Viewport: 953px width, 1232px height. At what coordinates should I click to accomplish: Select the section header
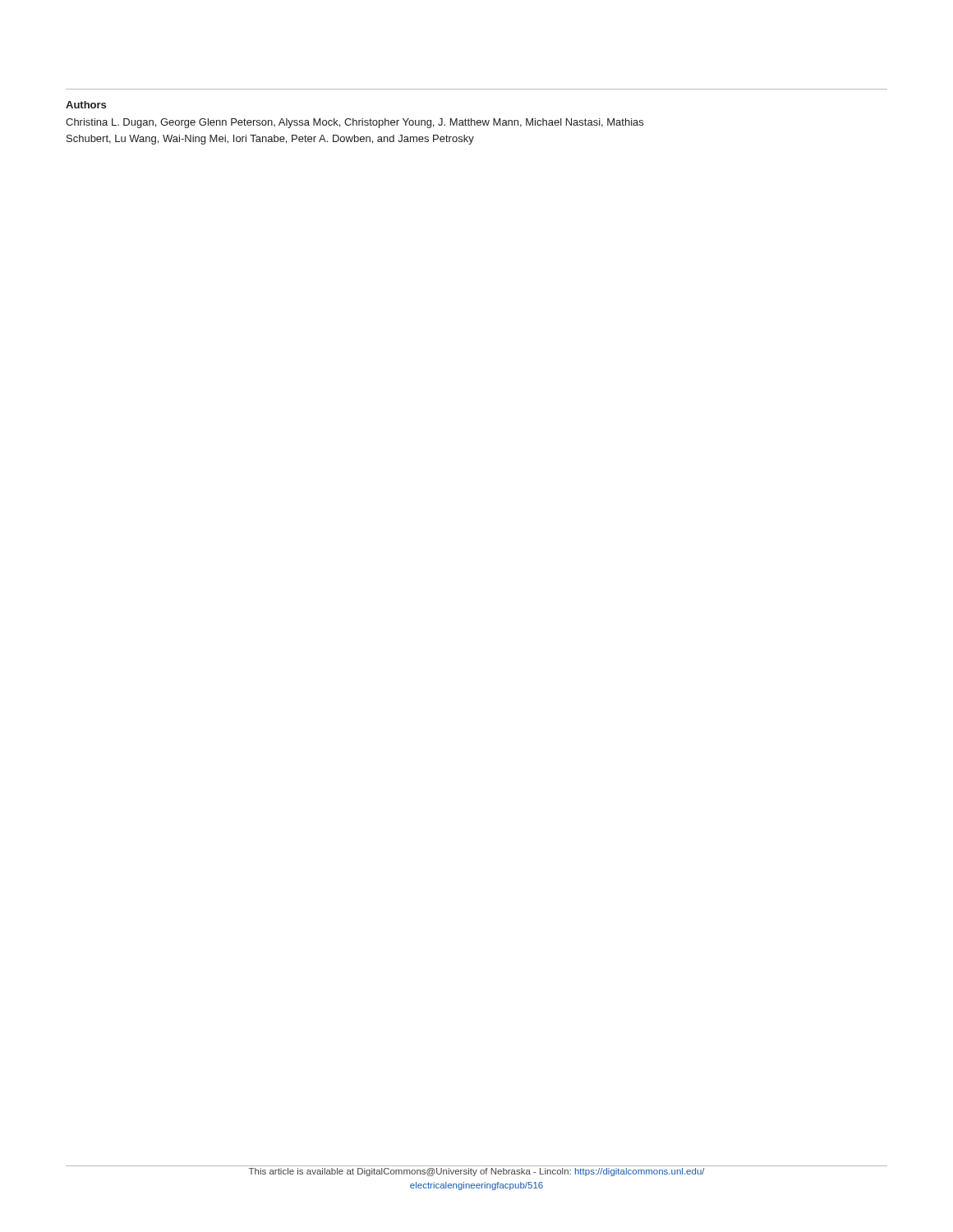(86, 105)
